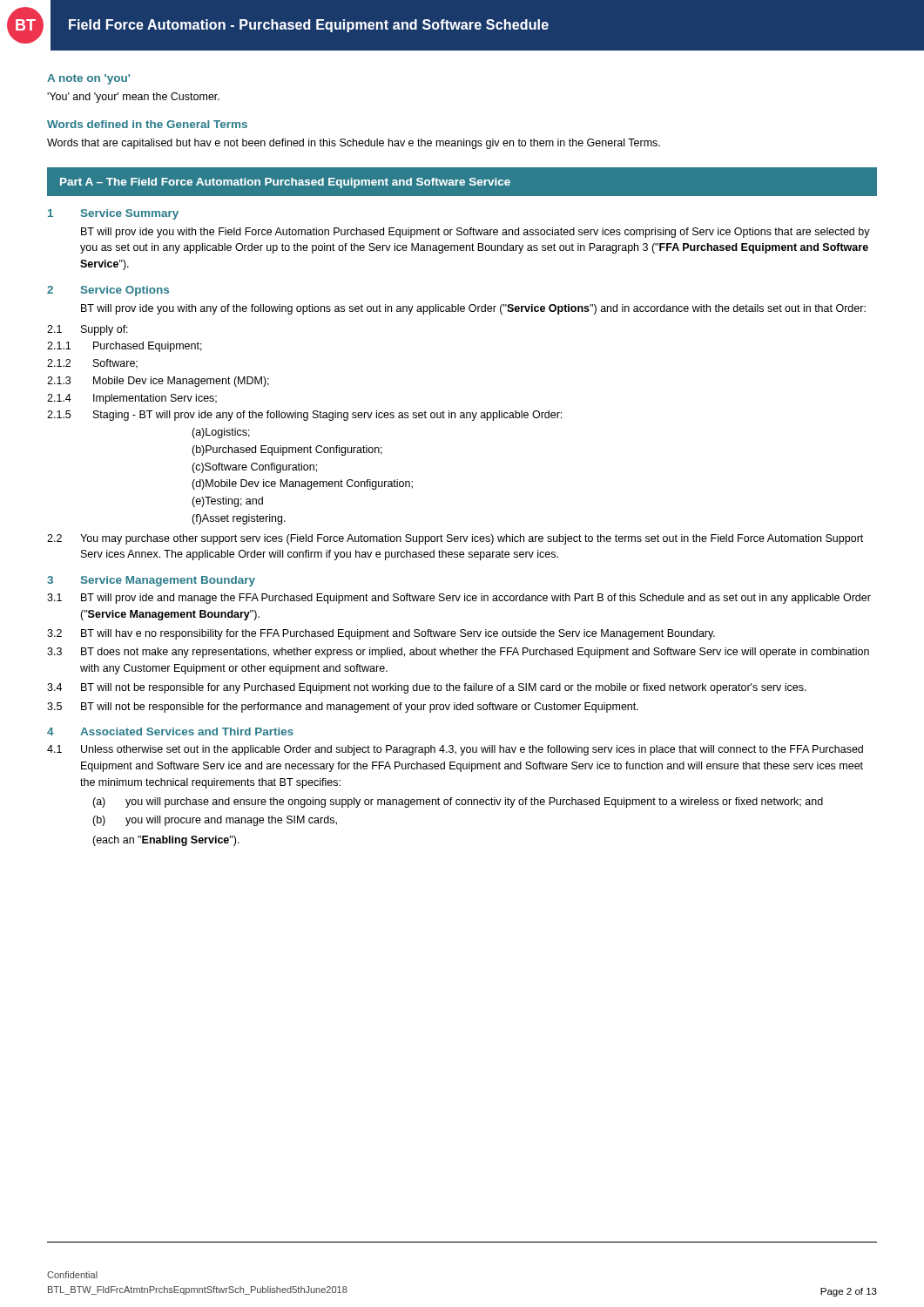Find "(d) Mobile Dev ice Management Configuration;" on this page
The image size is (924, 1307).
(x=303, y=484)
